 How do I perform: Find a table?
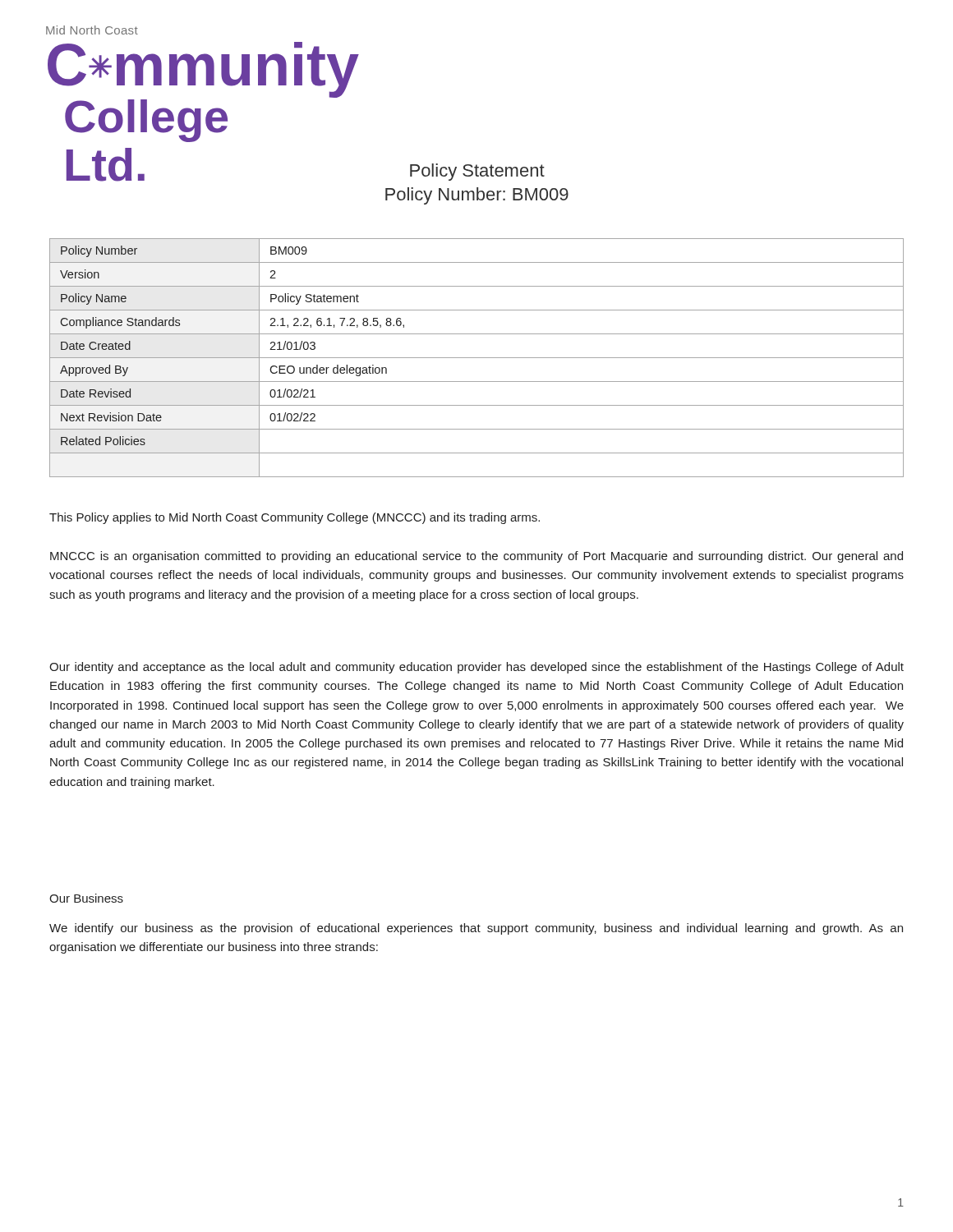coord(476,358)
